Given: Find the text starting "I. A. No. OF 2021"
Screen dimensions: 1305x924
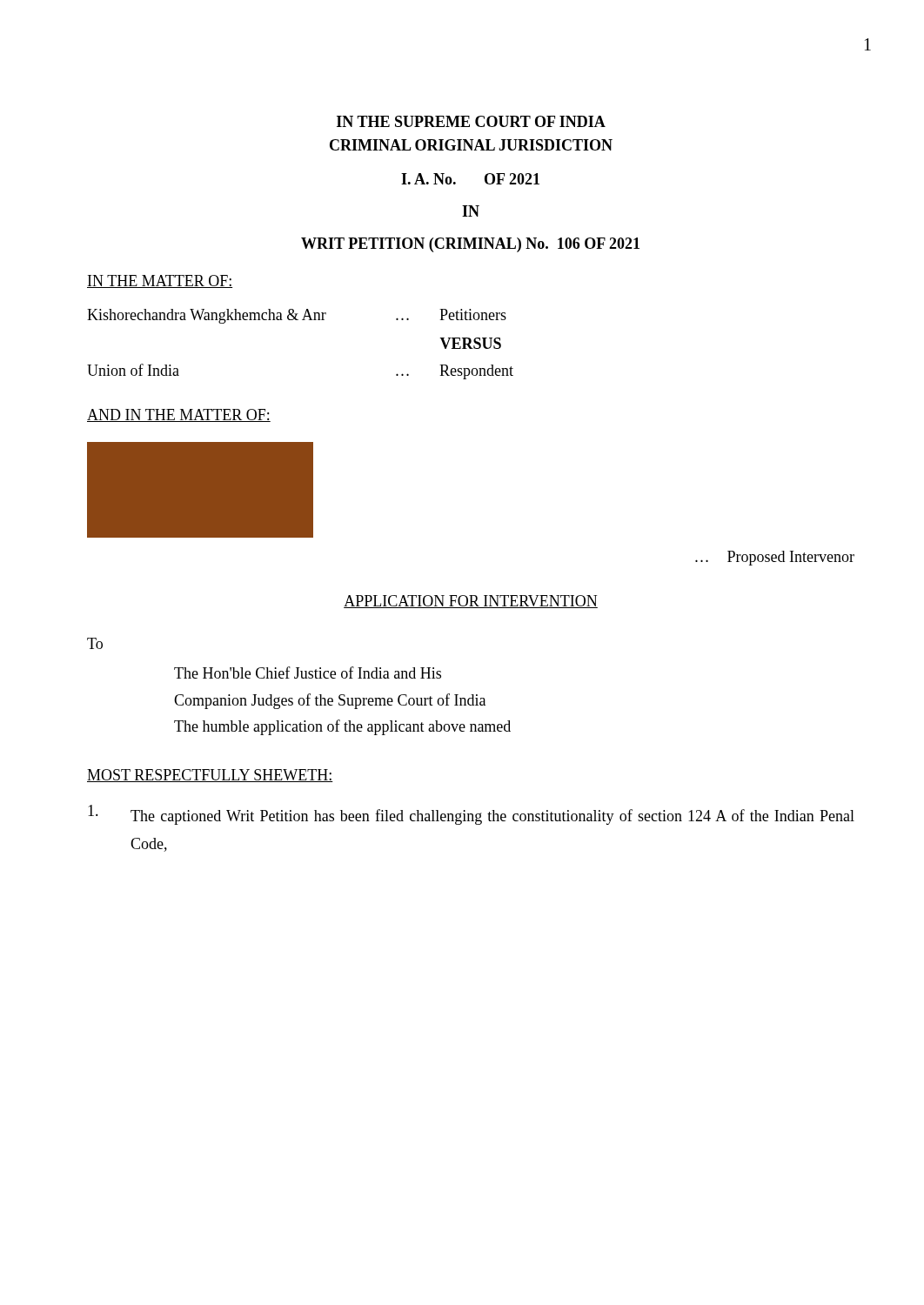Looking at the screenshot, I should coord(420,178).
